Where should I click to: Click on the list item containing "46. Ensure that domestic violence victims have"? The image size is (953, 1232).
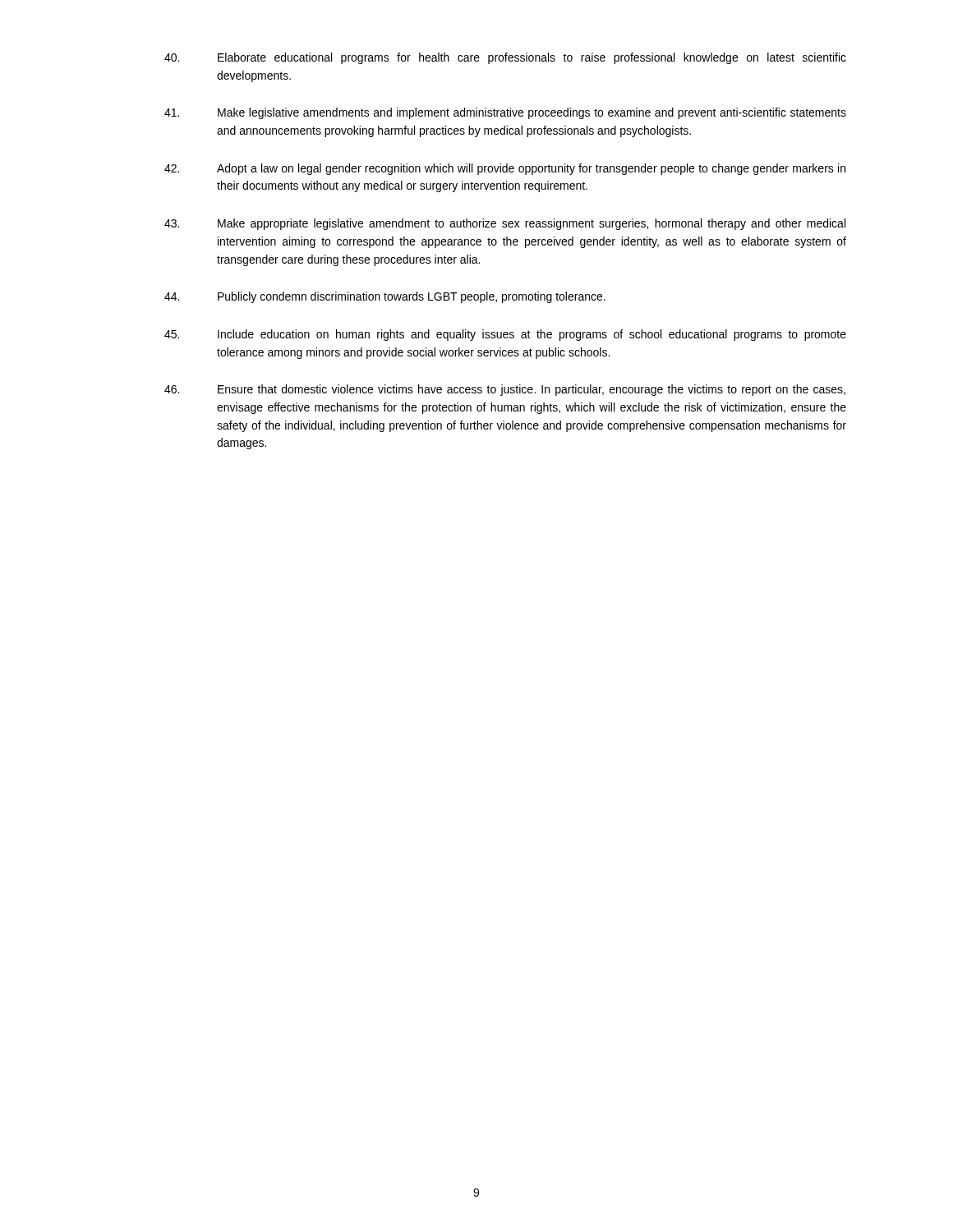coord(505,417)
